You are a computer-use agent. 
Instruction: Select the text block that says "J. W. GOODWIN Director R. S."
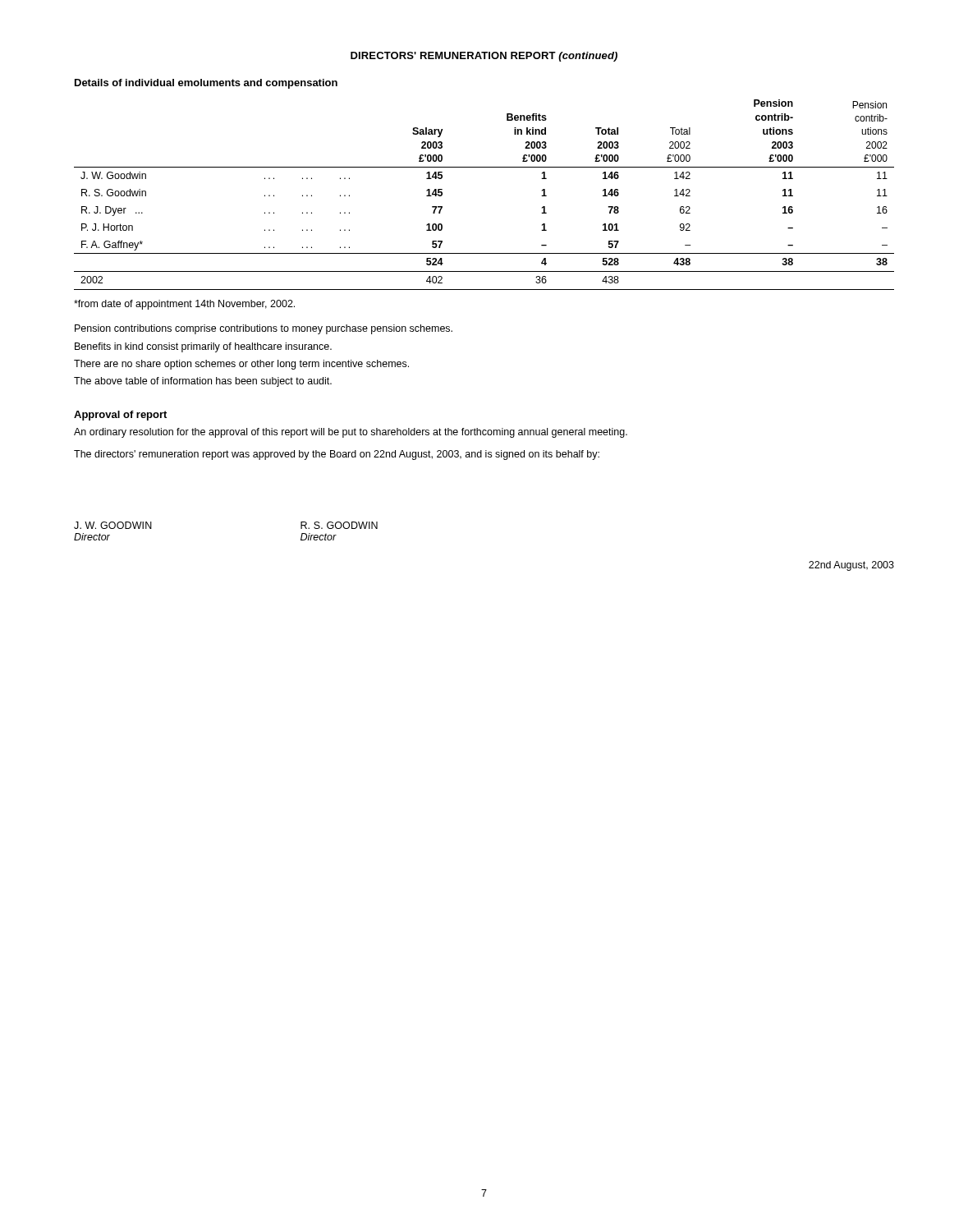point(110,525)
